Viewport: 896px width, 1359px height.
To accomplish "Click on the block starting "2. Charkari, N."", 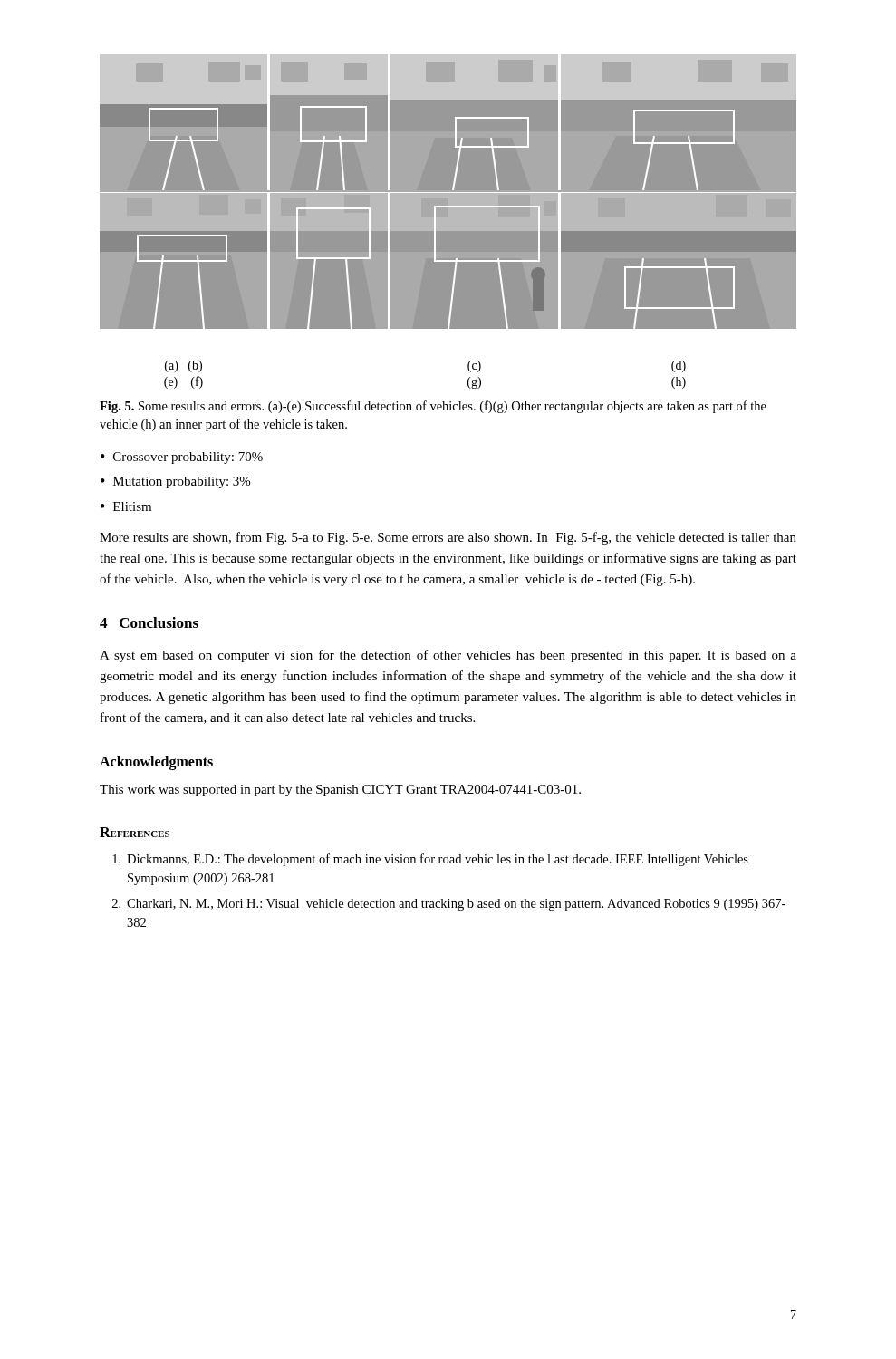I will [448, 913].
